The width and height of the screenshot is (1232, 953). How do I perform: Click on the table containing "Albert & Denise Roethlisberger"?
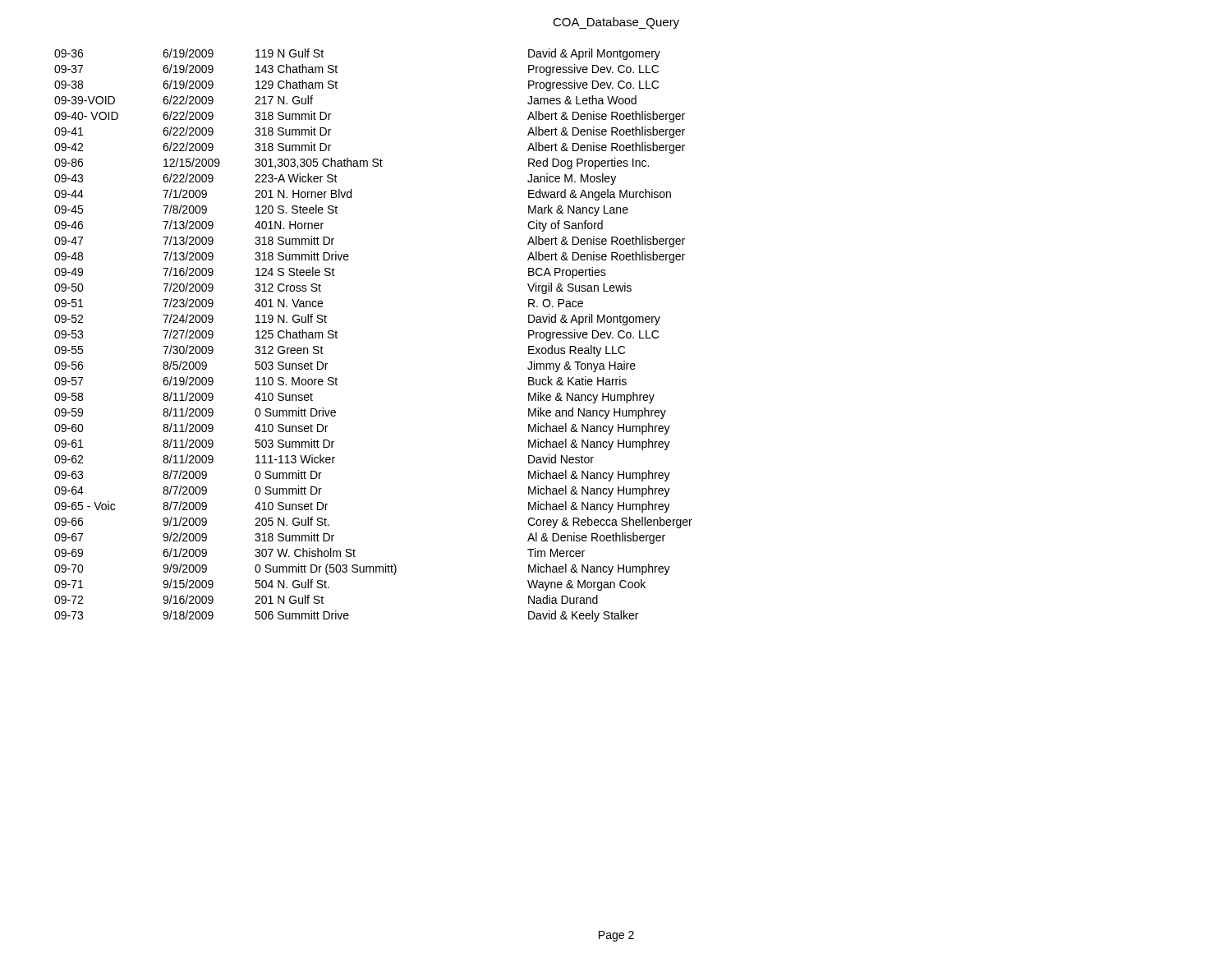pyautogui.click(x=616, y=483)
